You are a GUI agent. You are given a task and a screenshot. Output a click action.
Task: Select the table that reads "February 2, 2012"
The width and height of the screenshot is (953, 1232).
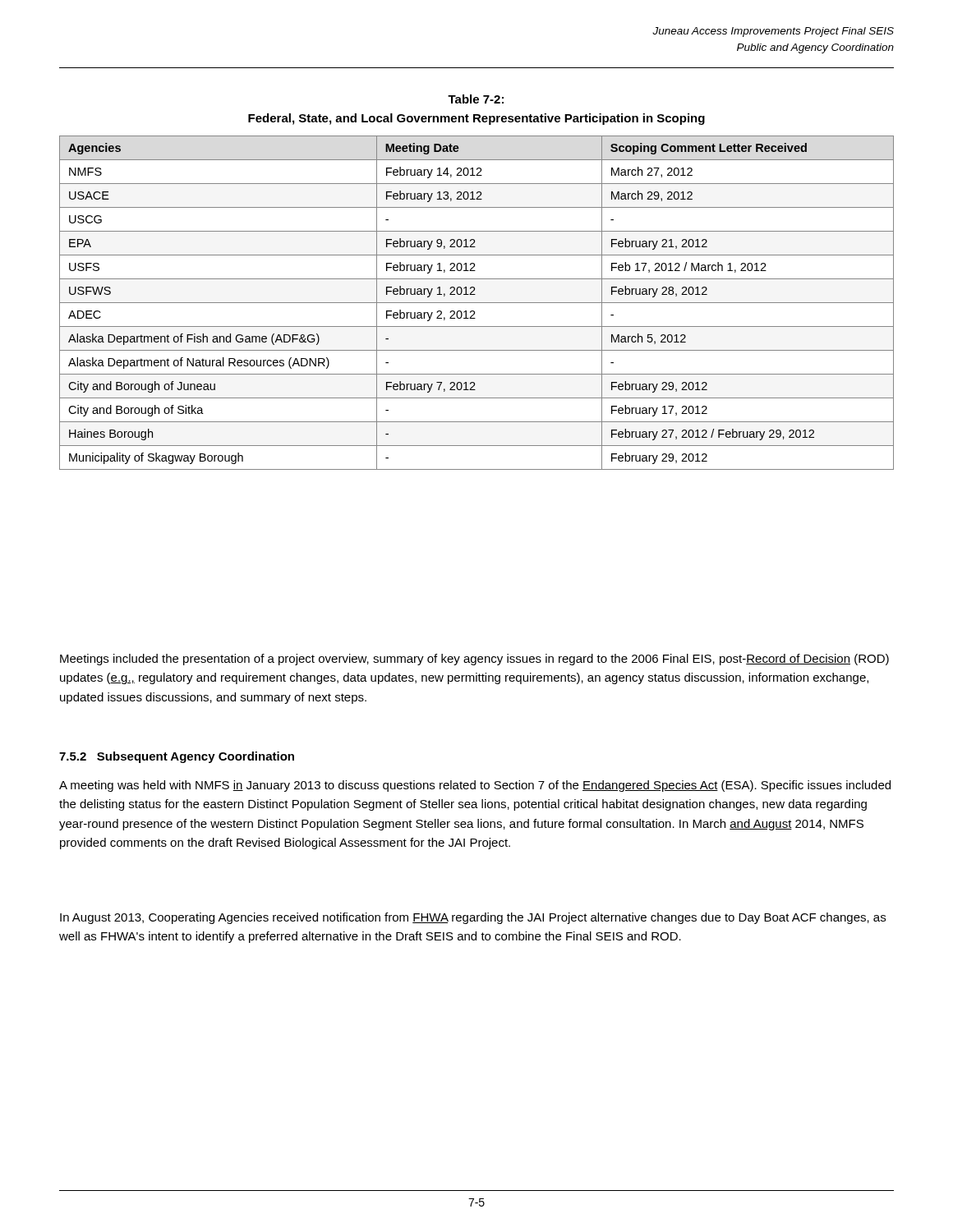pos(476,303)
